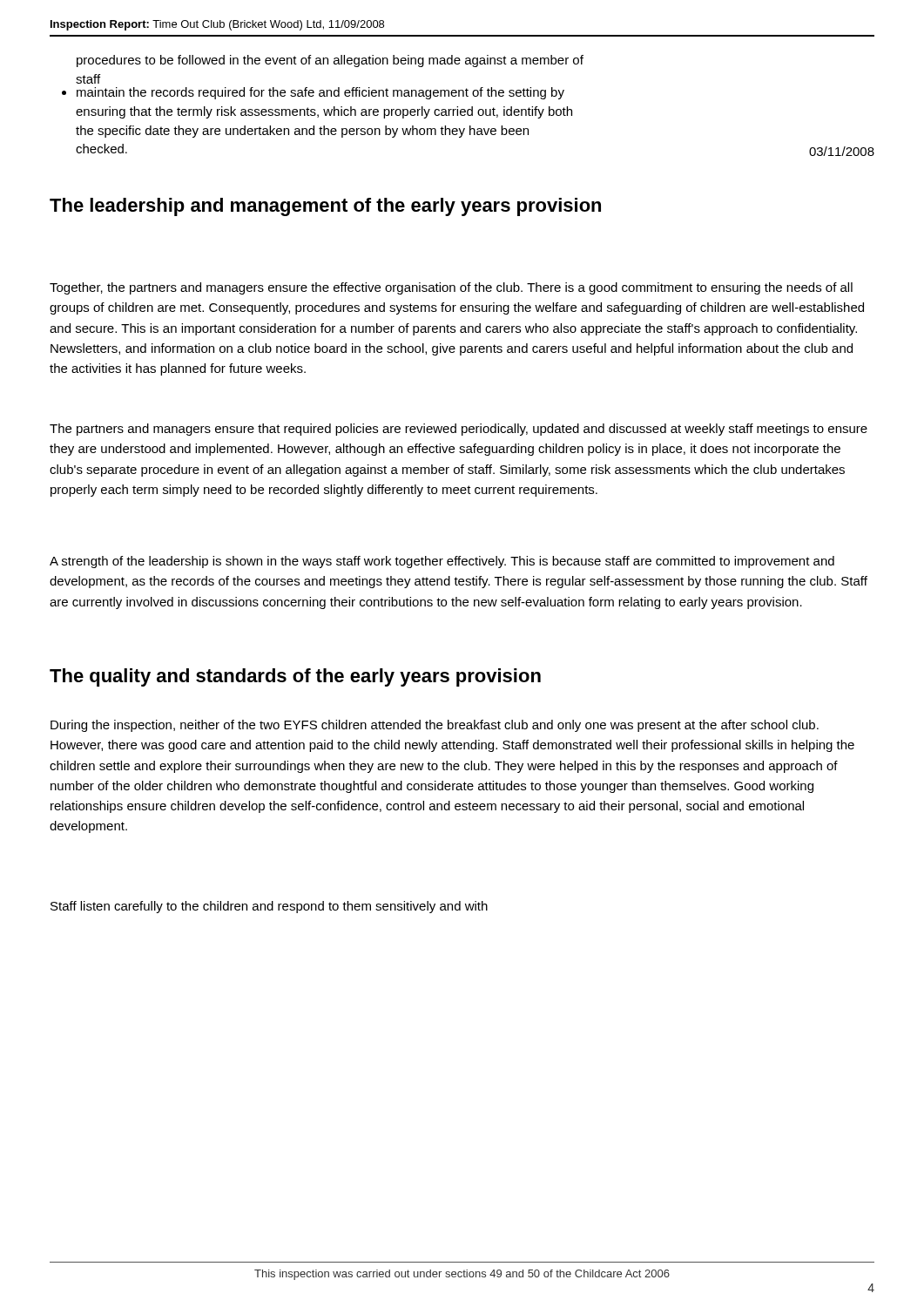
Task: Locate the section header that opens with "The leadership and management of the early"
Action: click(462, 206)
